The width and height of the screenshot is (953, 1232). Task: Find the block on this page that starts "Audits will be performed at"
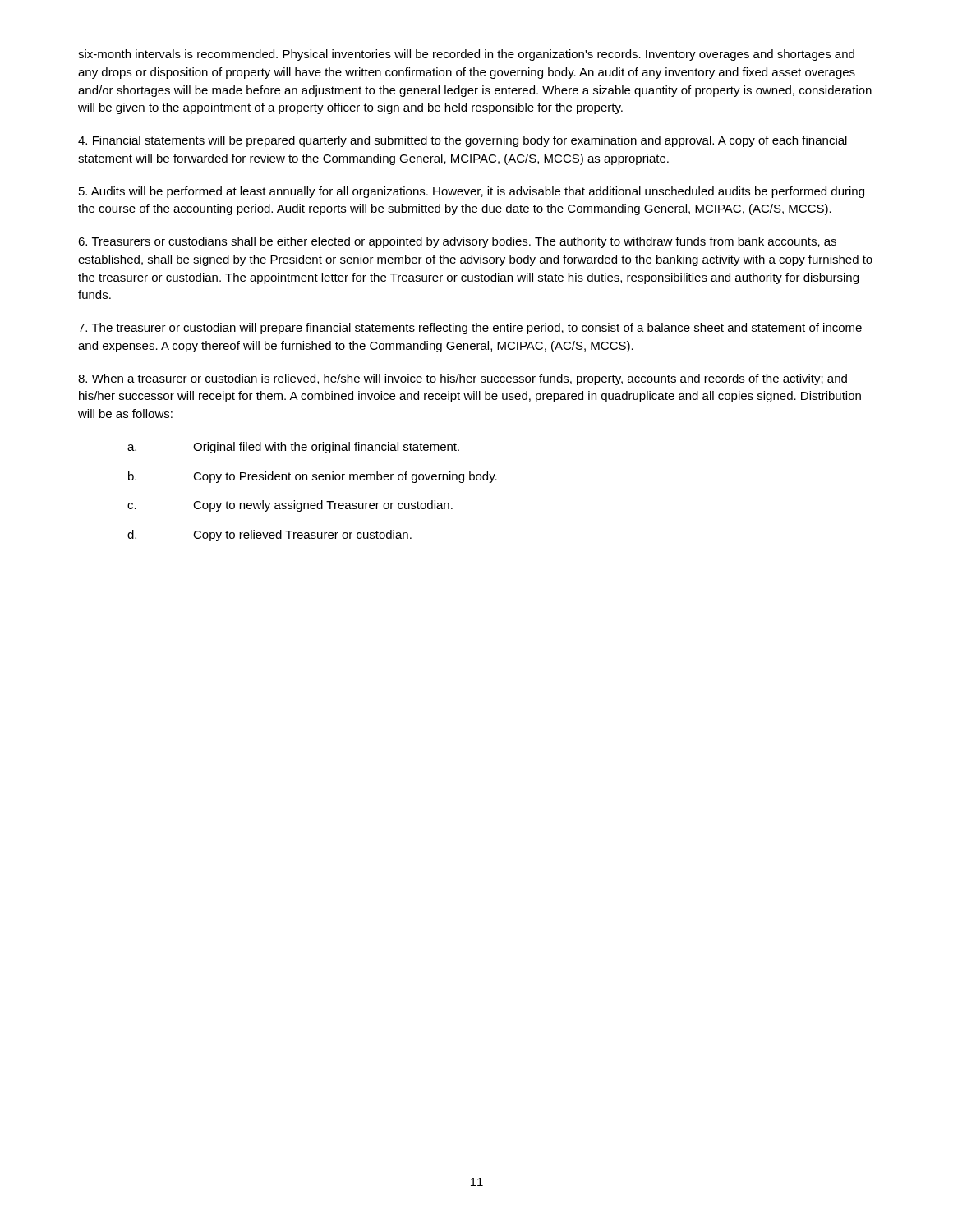(x=472, y=199)
